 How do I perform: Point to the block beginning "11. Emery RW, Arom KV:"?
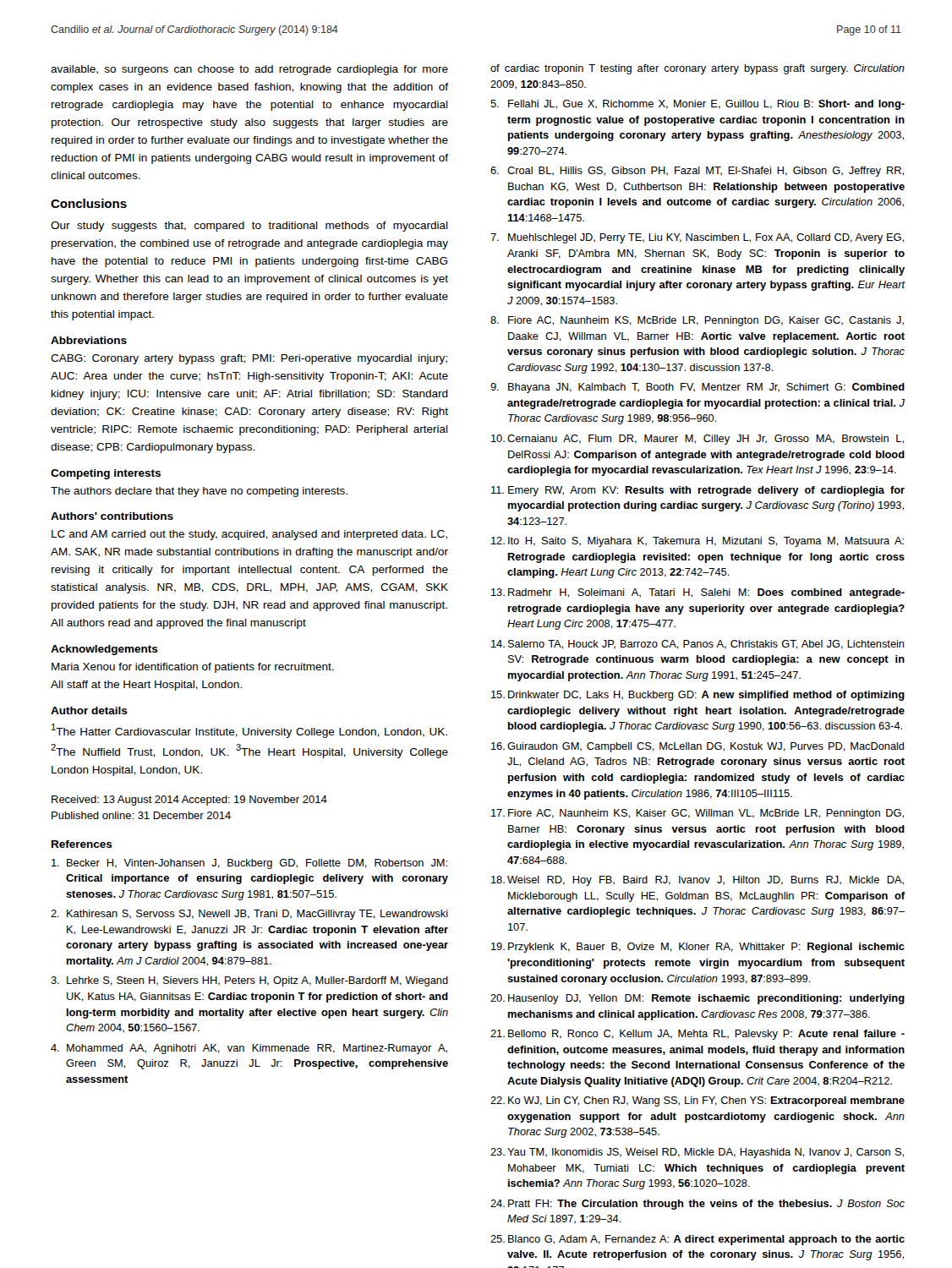point(698,506)
